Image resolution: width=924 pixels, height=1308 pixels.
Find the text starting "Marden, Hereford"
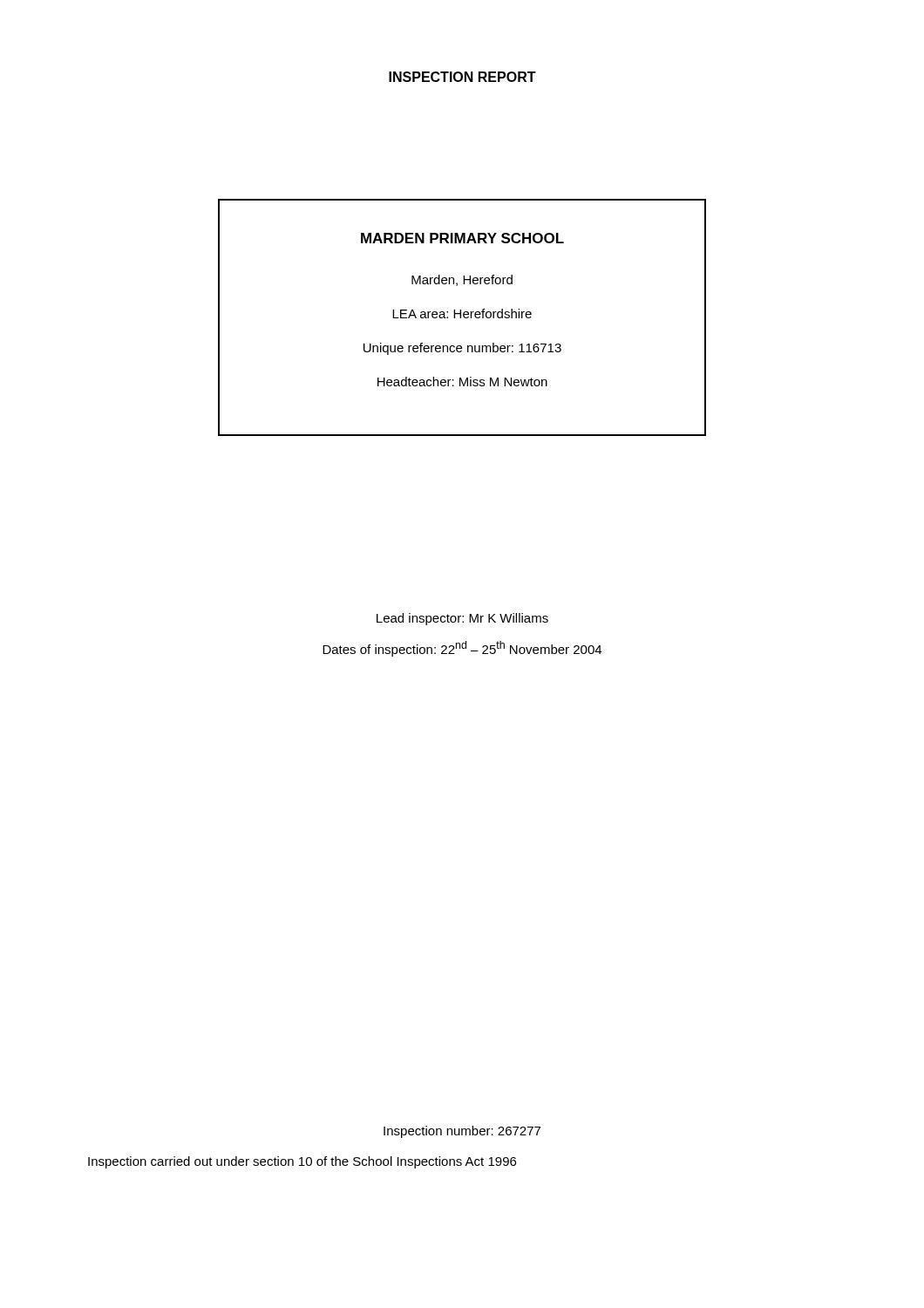[x=462, y=279]
